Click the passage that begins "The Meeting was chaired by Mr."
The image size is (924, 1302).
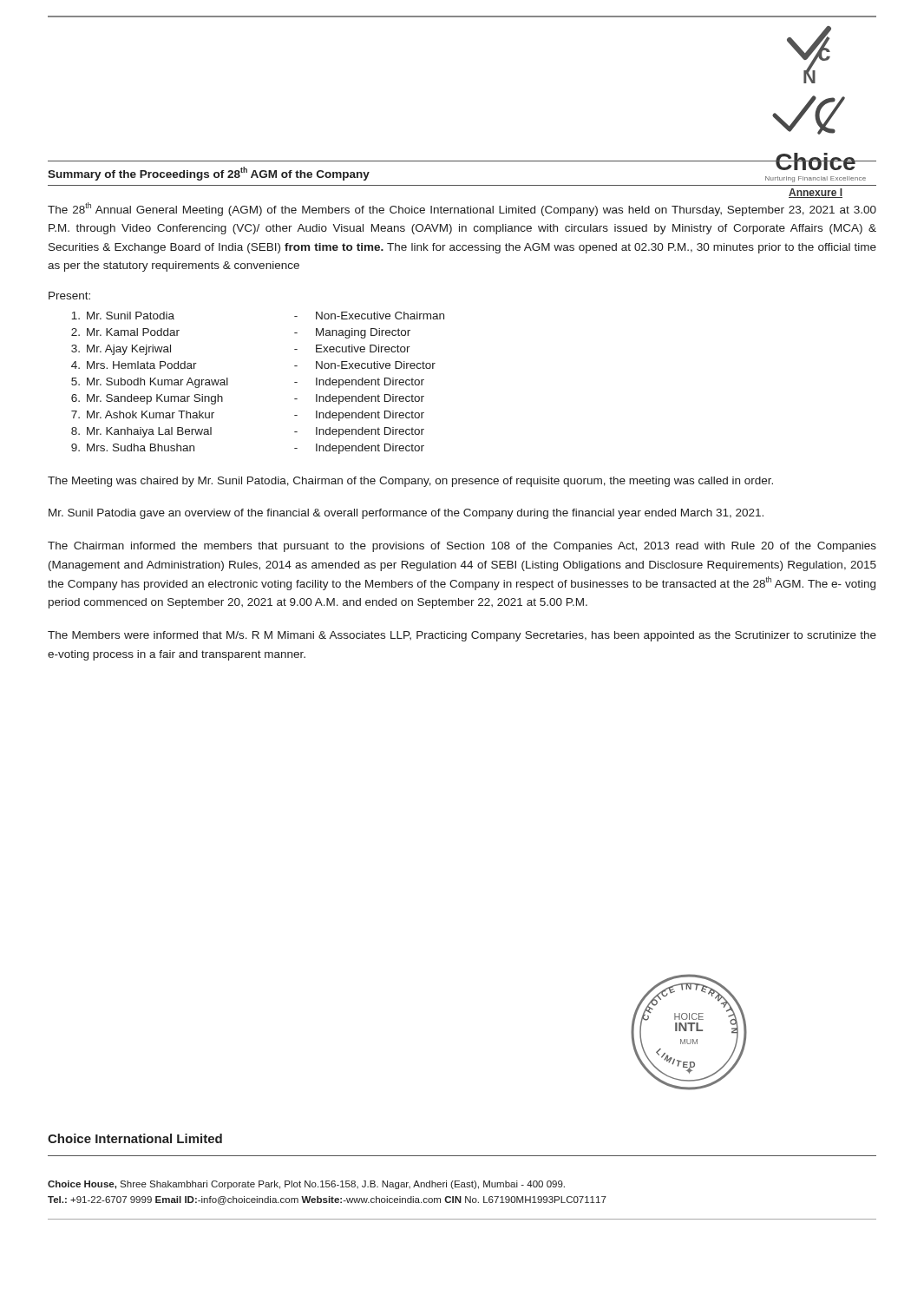point(411,480)
